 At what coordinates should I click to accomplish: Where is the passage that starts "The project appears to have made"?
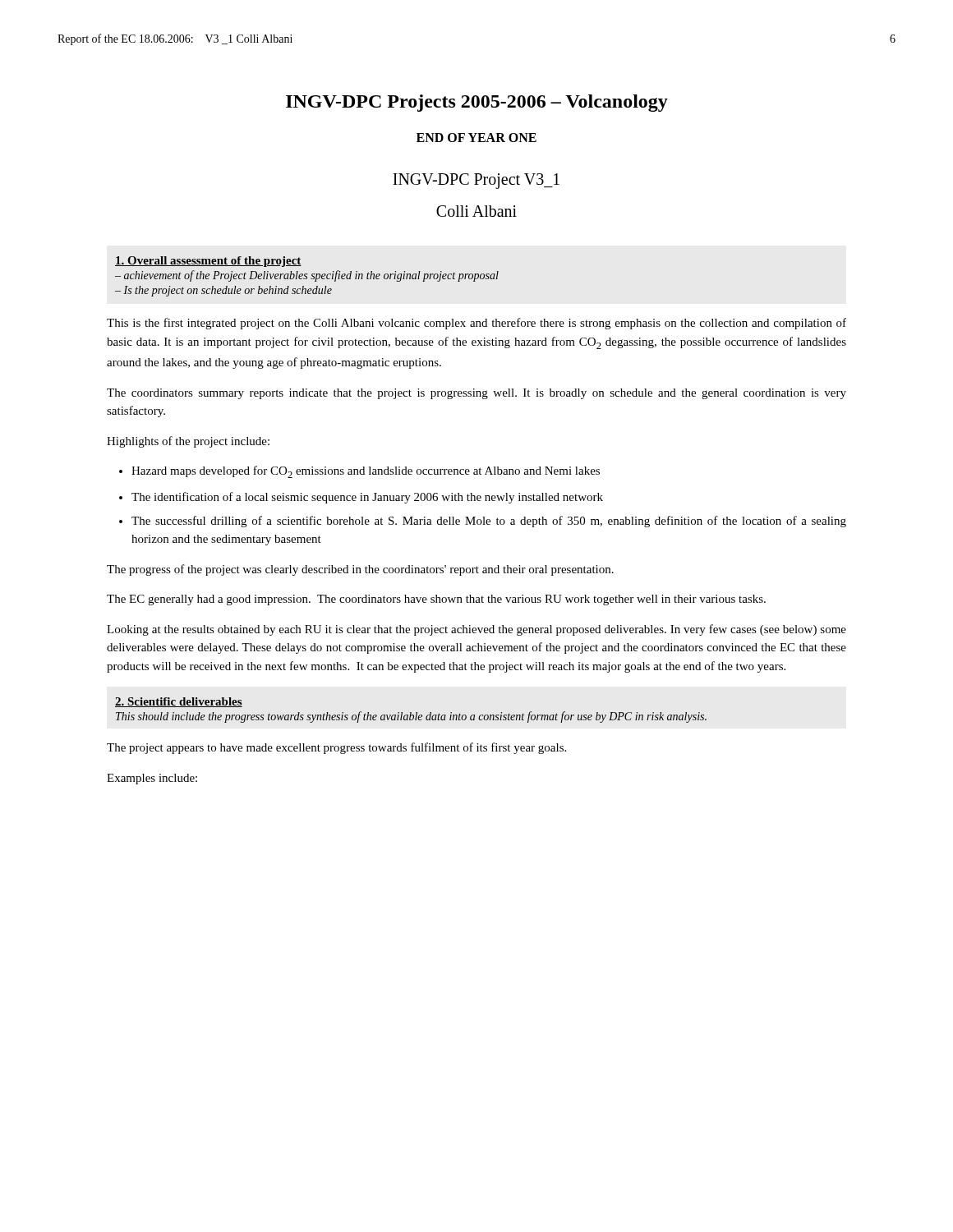pyautogui.click(x=337, y=747)
